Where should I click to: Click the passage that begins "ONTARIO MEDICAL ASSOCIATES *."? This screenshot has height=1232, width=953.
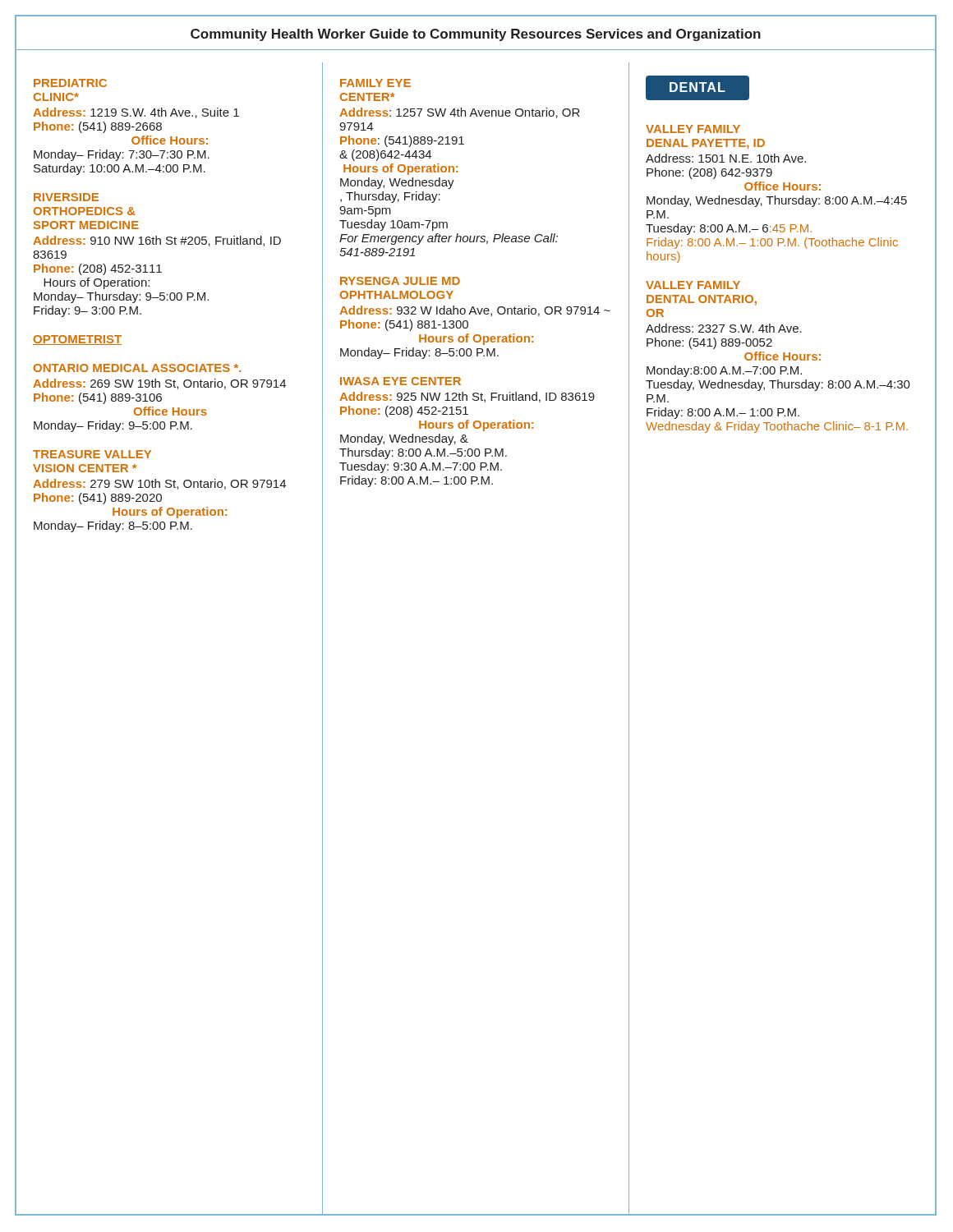[x=170, y=396]
